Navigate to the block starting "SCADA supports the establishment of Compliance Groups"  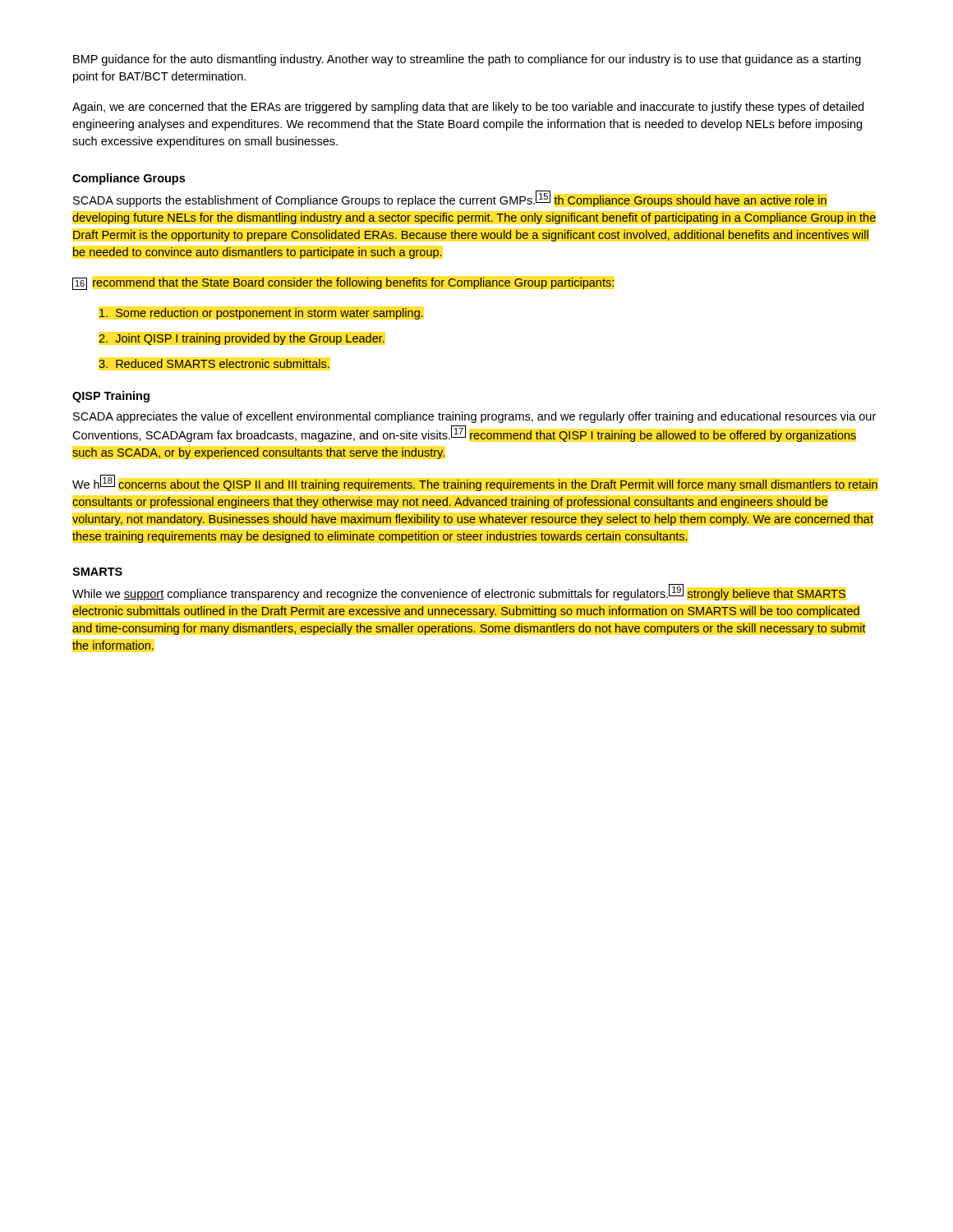[474, 225]
